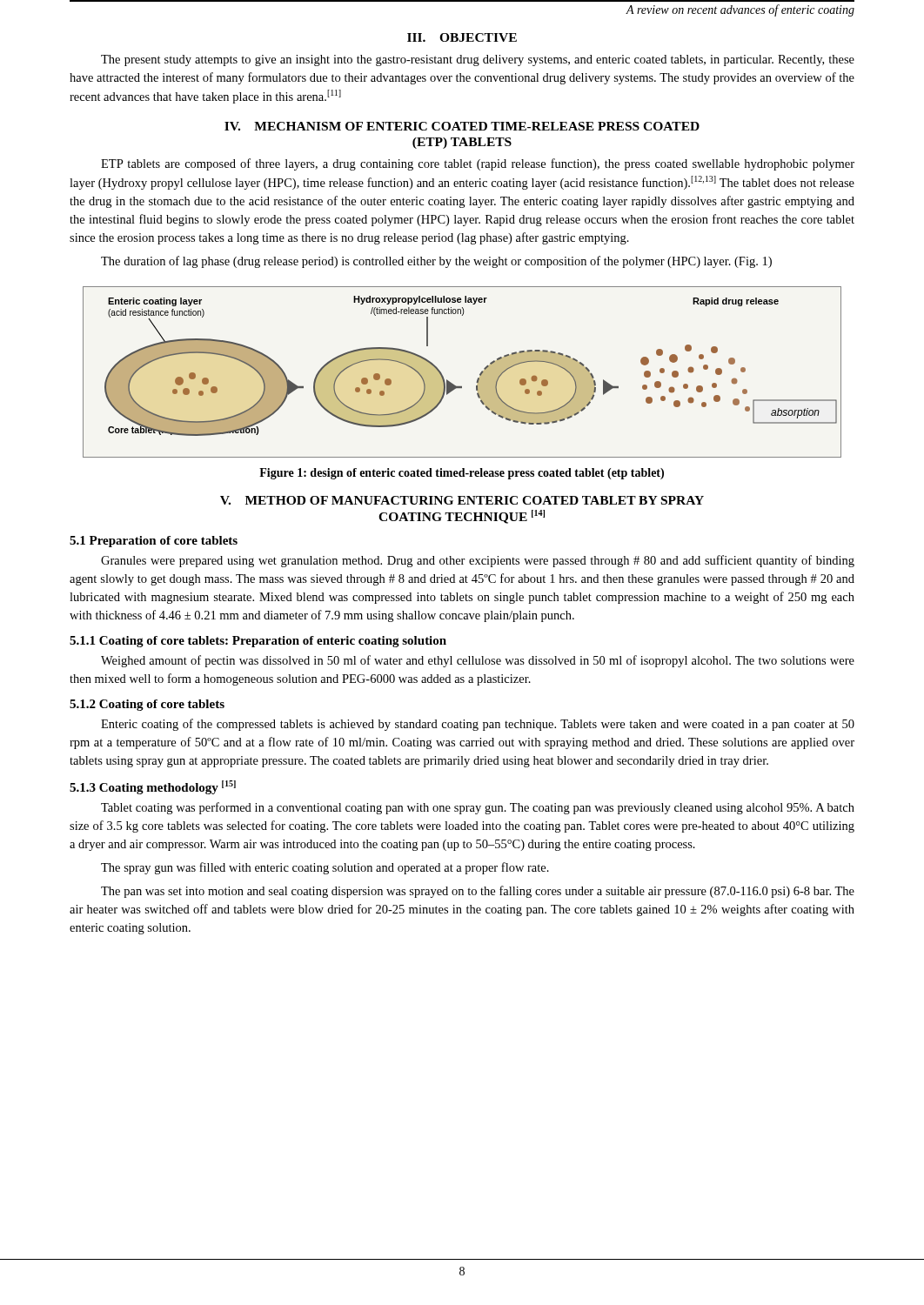The width and height of the screenshot is (924, 1305).
Task: Select the schematic
Action: (x=462, y=373)
